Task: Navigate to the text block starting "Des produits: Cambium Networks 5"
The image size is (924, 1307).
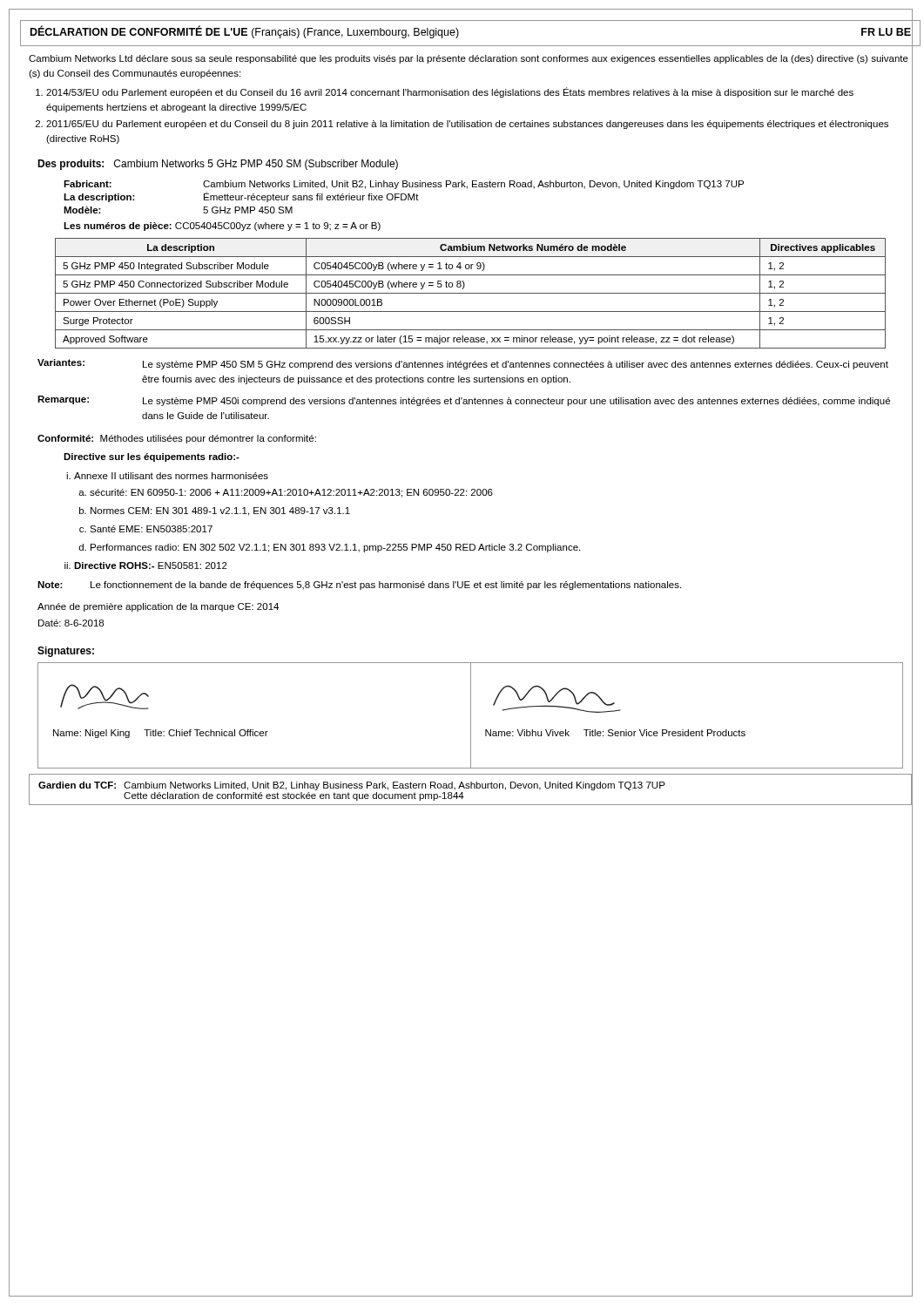Action: pos(218,163)
